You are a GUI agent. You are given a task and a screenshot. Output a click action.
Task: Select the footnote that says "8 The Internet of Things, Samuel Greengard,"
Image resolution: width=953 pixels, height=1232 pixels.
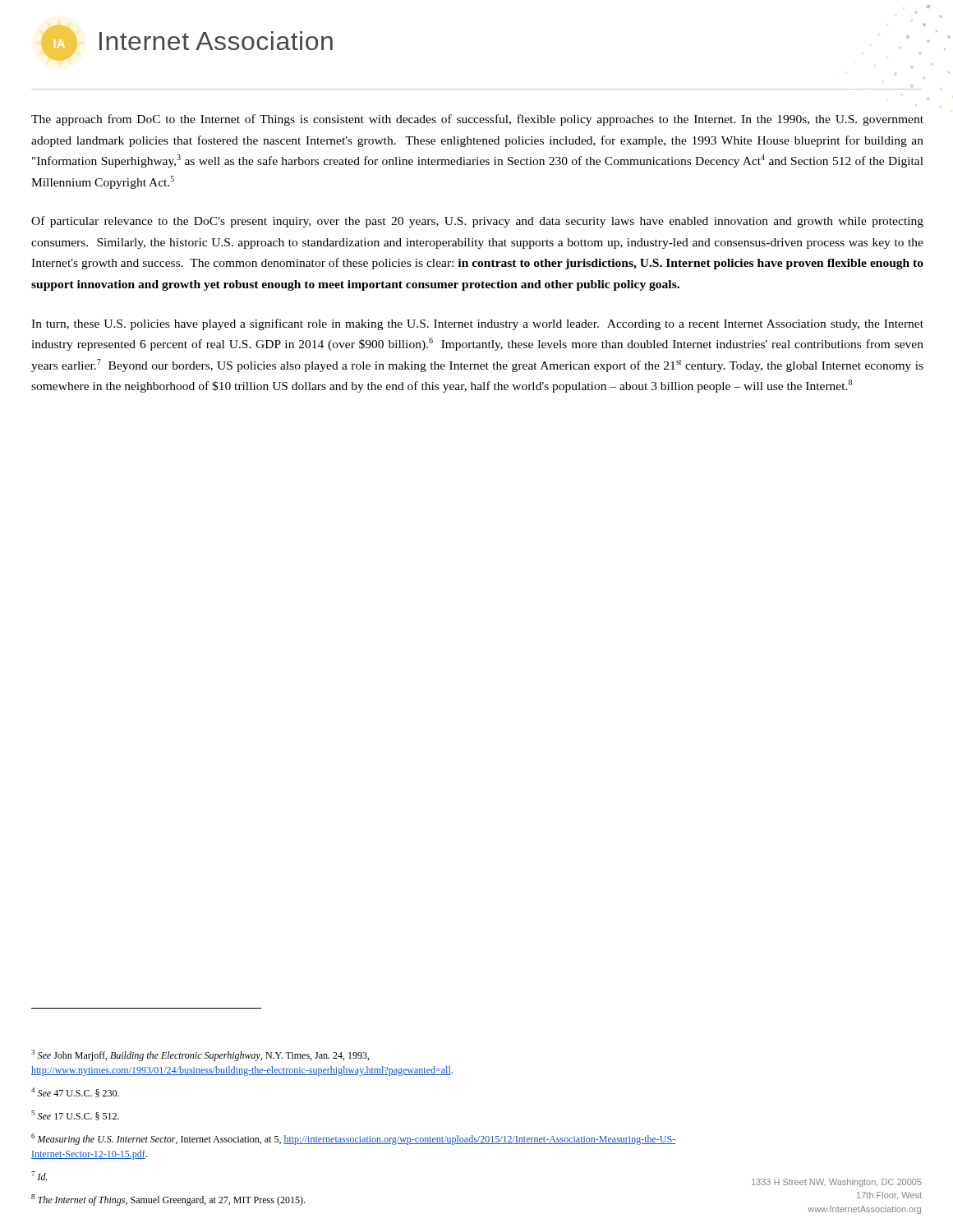click(168, 1199)
